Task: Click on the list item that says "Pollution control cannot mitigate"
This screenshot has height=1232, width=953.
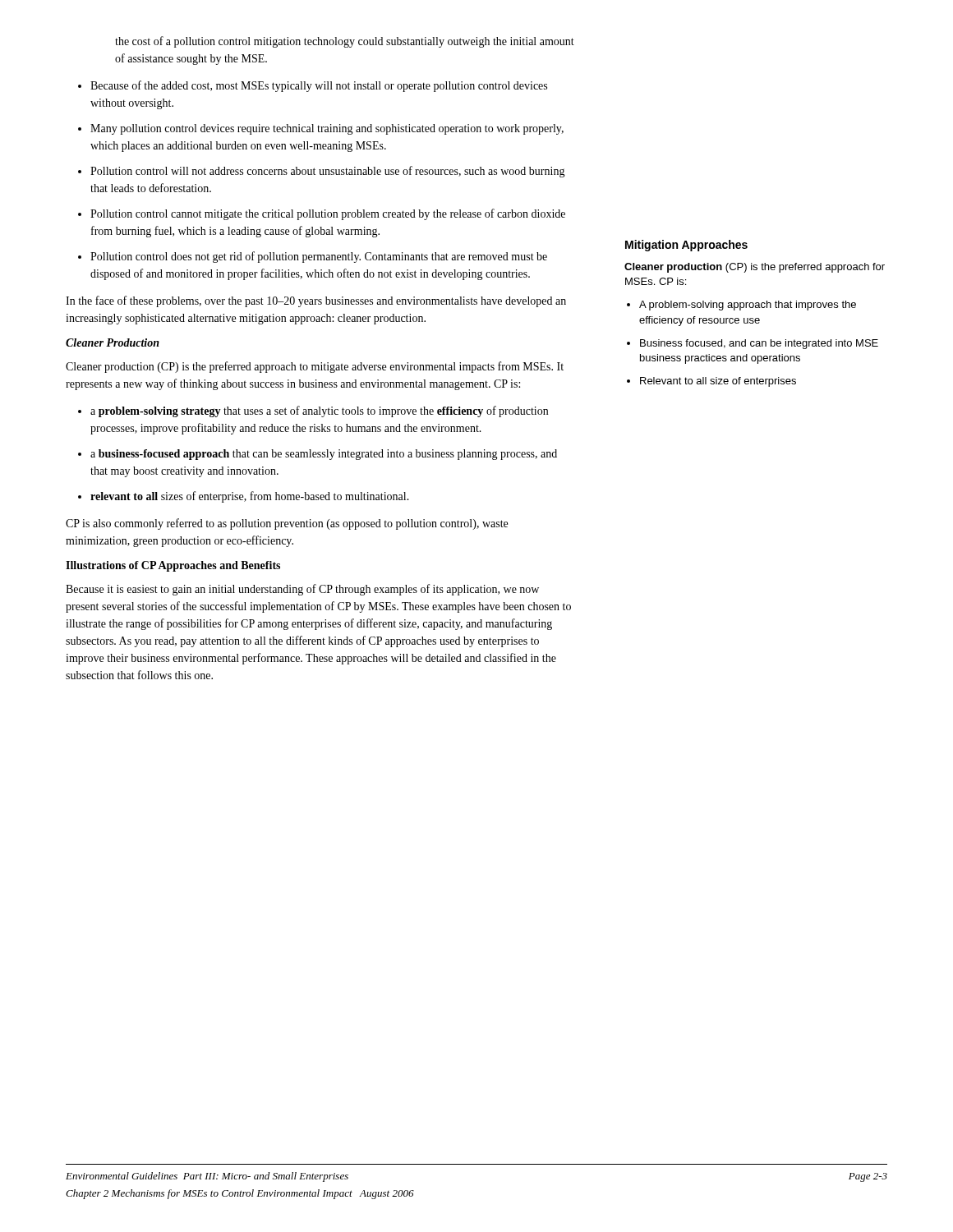Action: pyautogui.click(x=328, y=223)
